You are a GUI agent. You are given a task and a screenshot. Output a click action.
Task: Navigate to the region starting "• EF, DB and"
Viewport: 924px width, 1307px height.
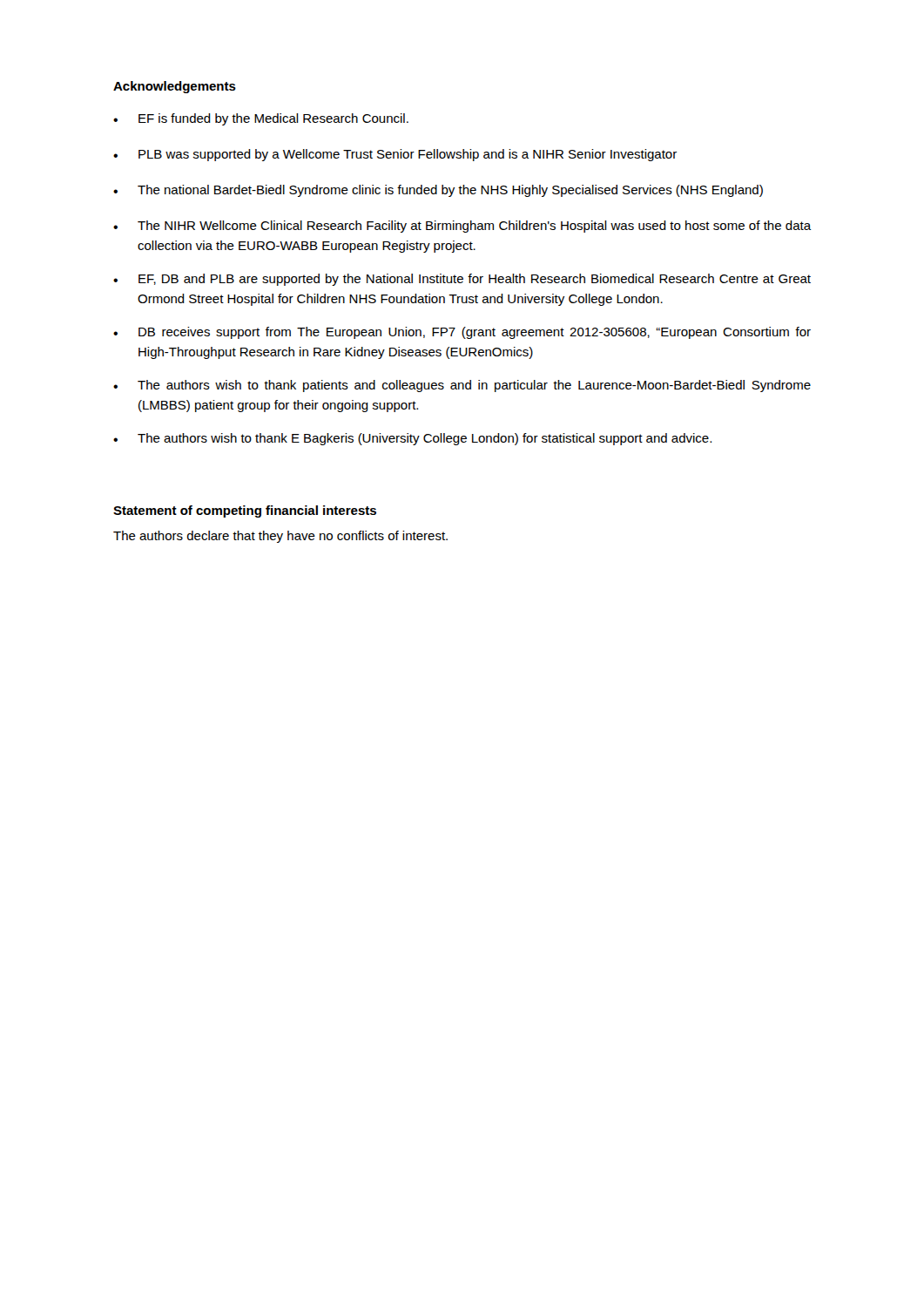click(462, 289)
